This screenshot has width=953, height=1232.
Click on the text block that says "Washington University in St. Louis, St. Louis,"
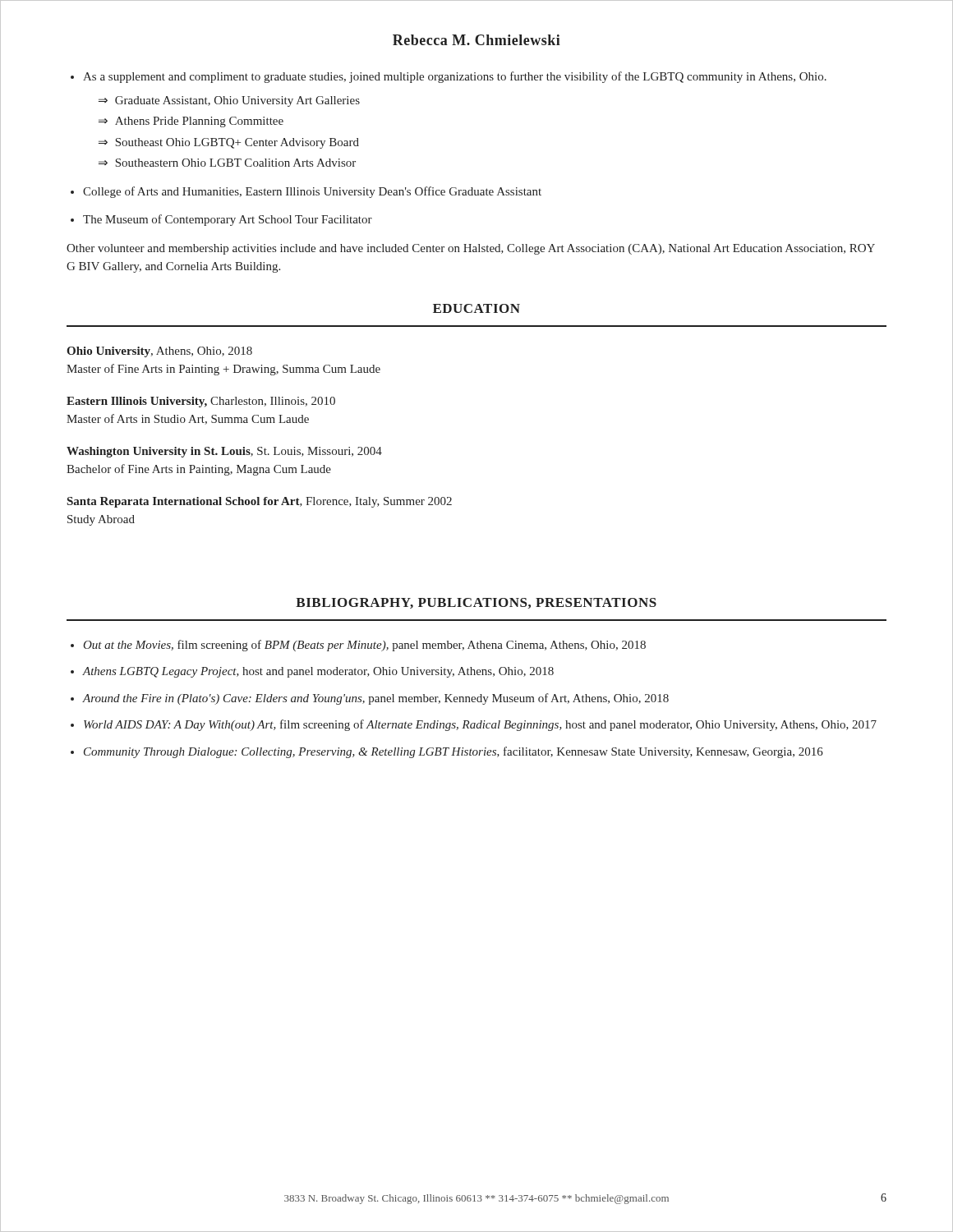(x=224, y=460)
